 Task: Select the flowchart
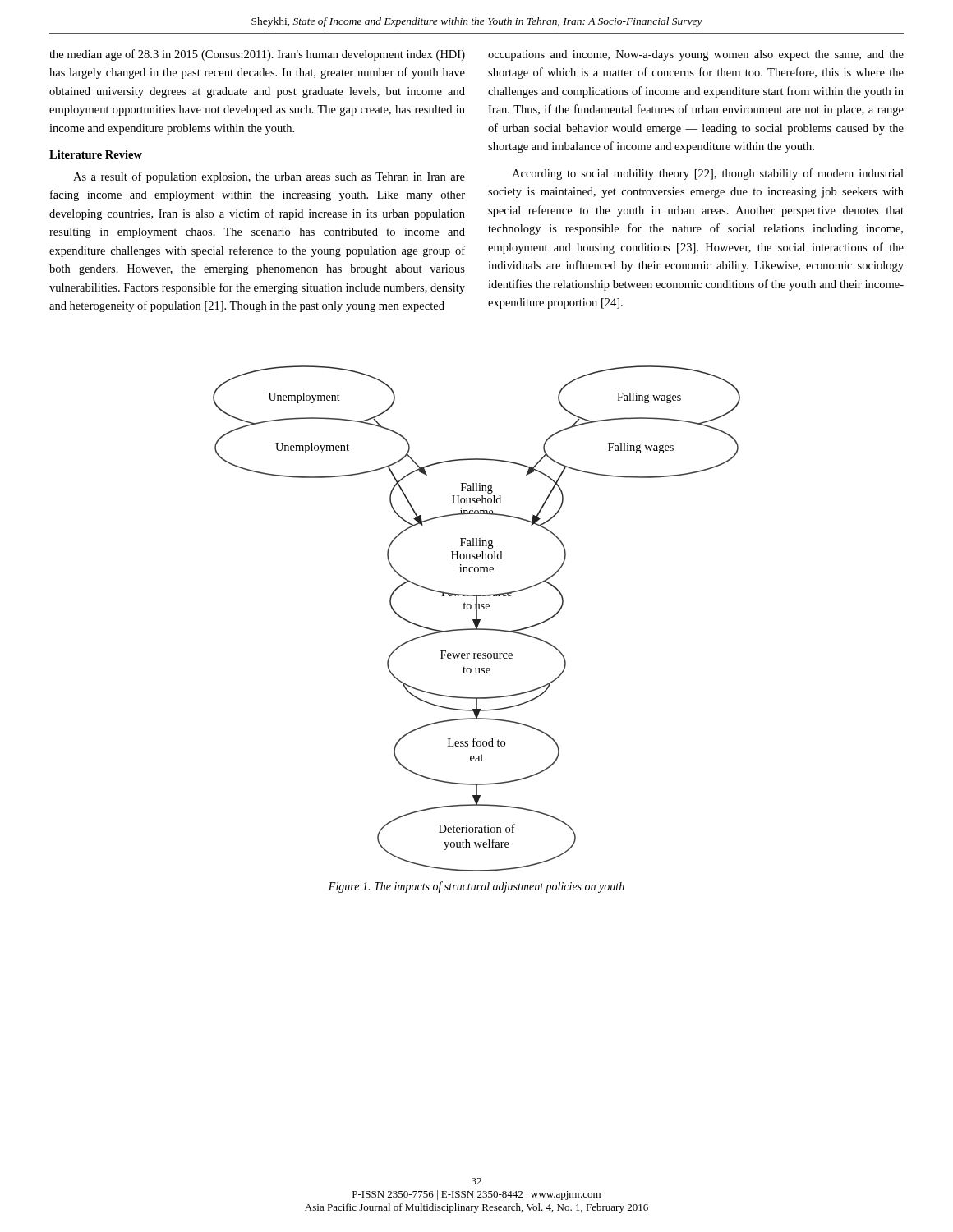click(x=476, y=553)
